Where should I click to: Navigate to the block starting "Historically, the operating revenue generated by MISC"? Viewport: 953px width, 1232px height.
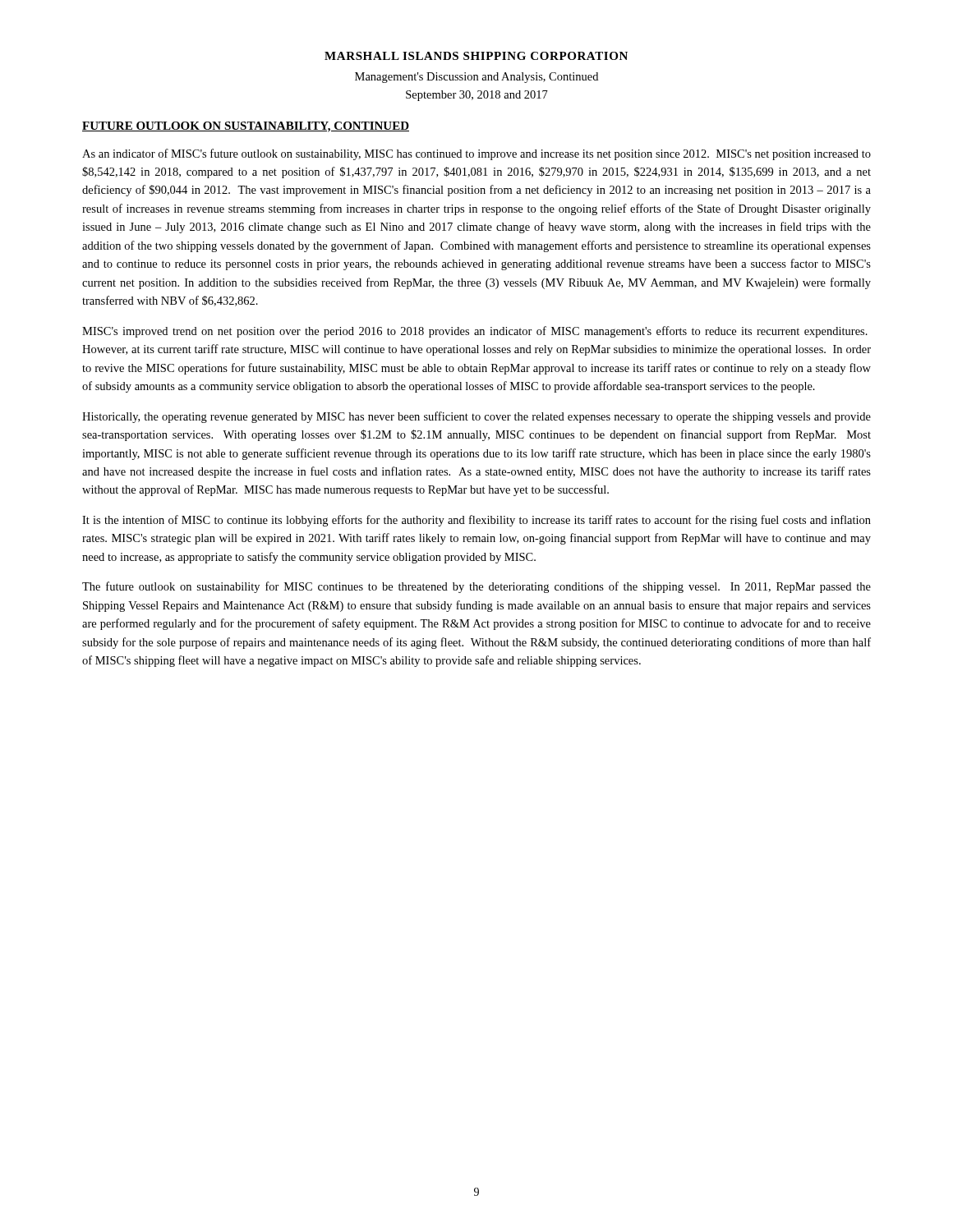(x=476, y=453)
